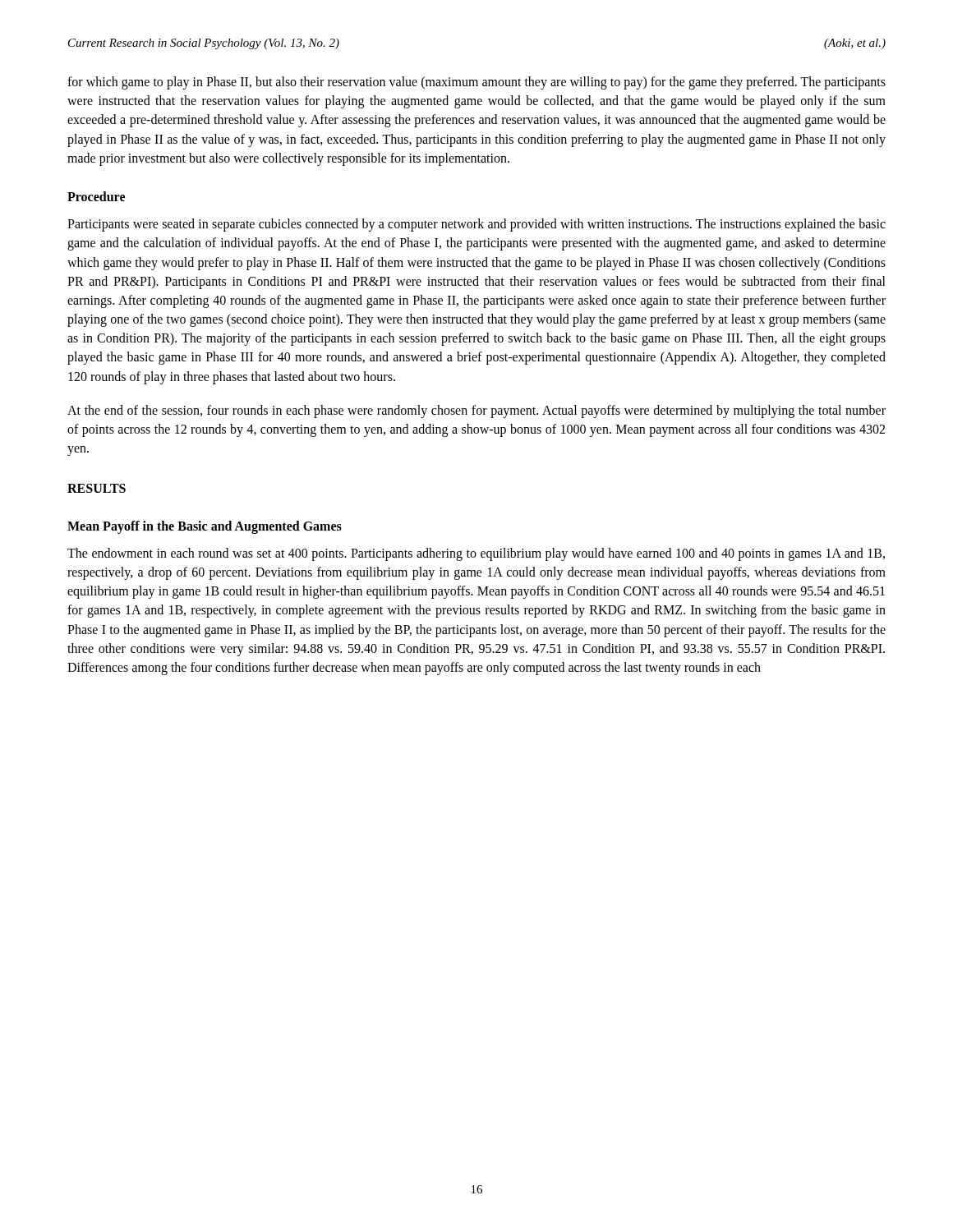Image resolution: width=953 pixels, height=1232 pixels.
Task: Find the section header containing "Mean Payoff in the Basic"
Action: [204, 526]
